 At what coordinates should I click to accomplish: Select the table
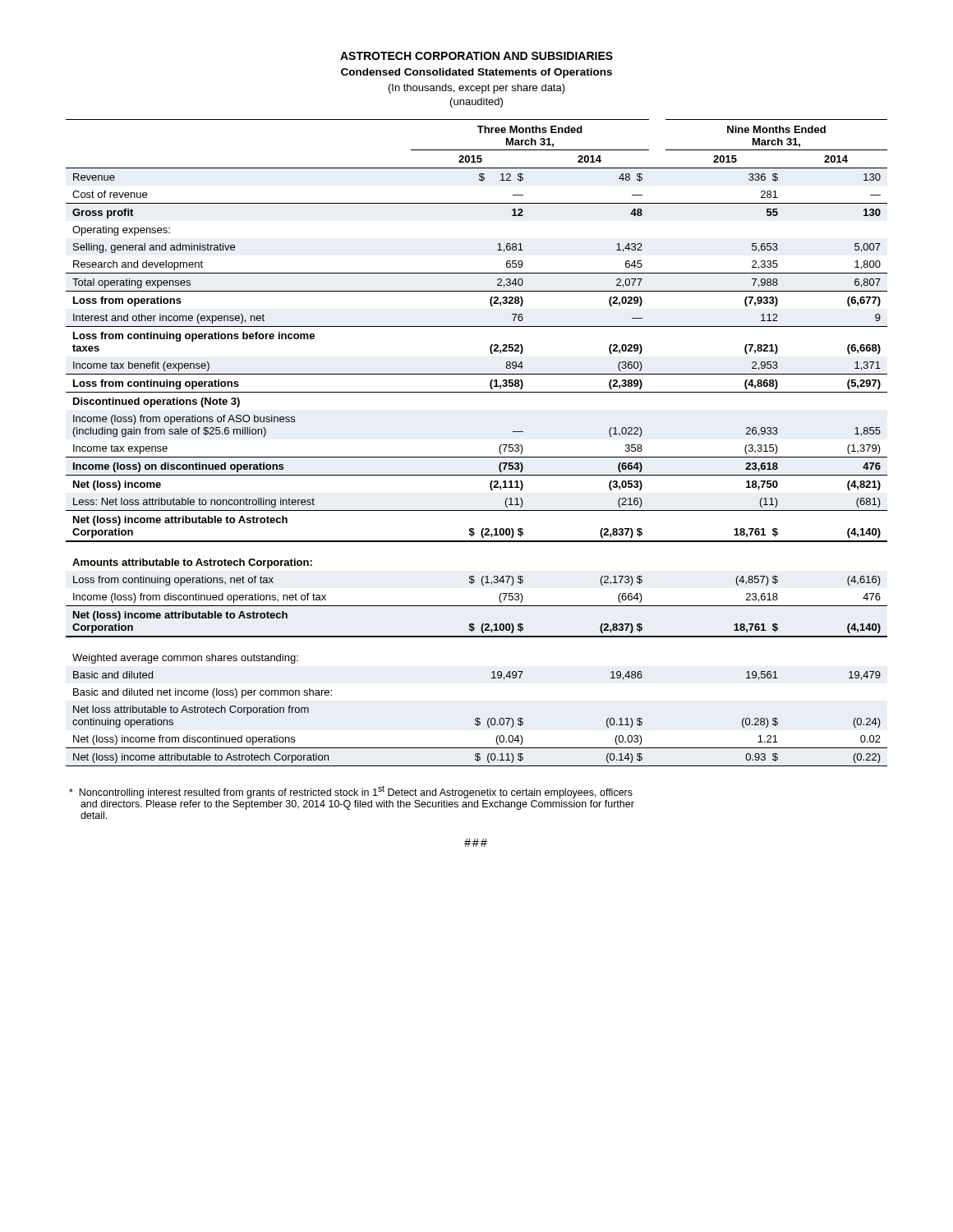click(476, 443)
